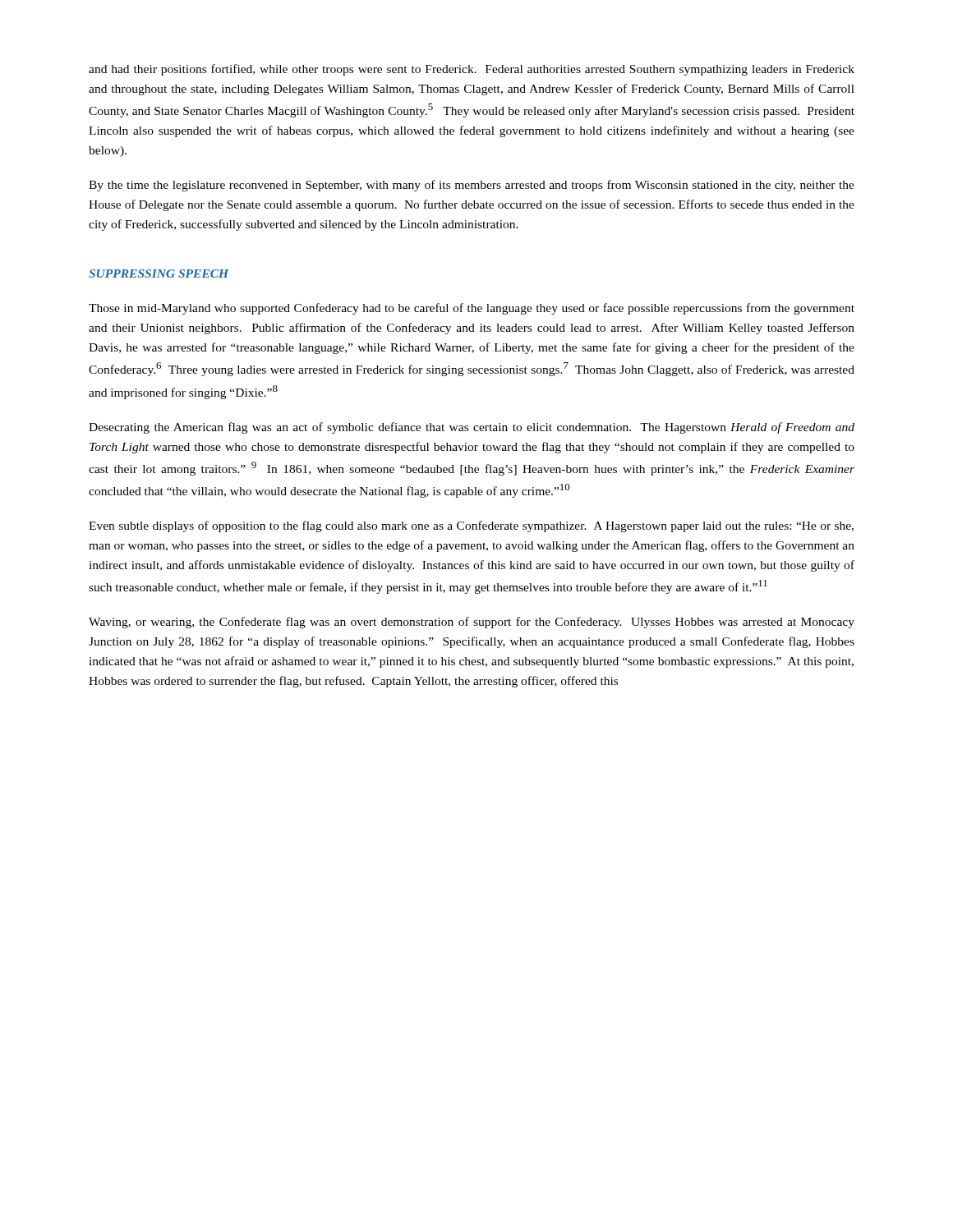This screenshot has height=1232, width=953.
Task: Click on the text block with the text "Even subtle displays of opposition"
Action: point(472,556)
